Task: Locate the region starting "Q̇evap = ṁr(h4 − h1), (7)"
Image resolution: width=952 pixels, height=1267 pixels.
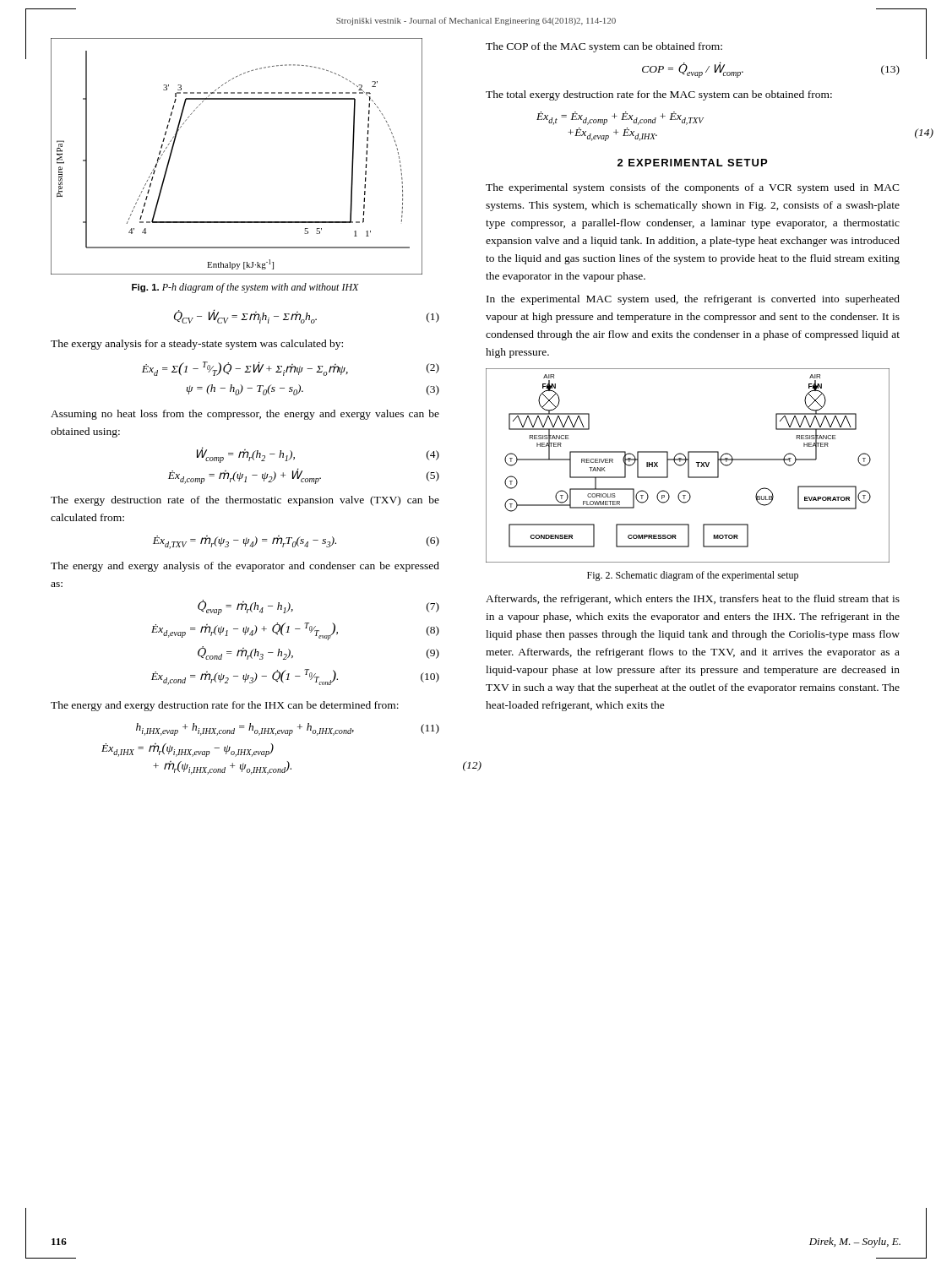Action: pos(246,607)
